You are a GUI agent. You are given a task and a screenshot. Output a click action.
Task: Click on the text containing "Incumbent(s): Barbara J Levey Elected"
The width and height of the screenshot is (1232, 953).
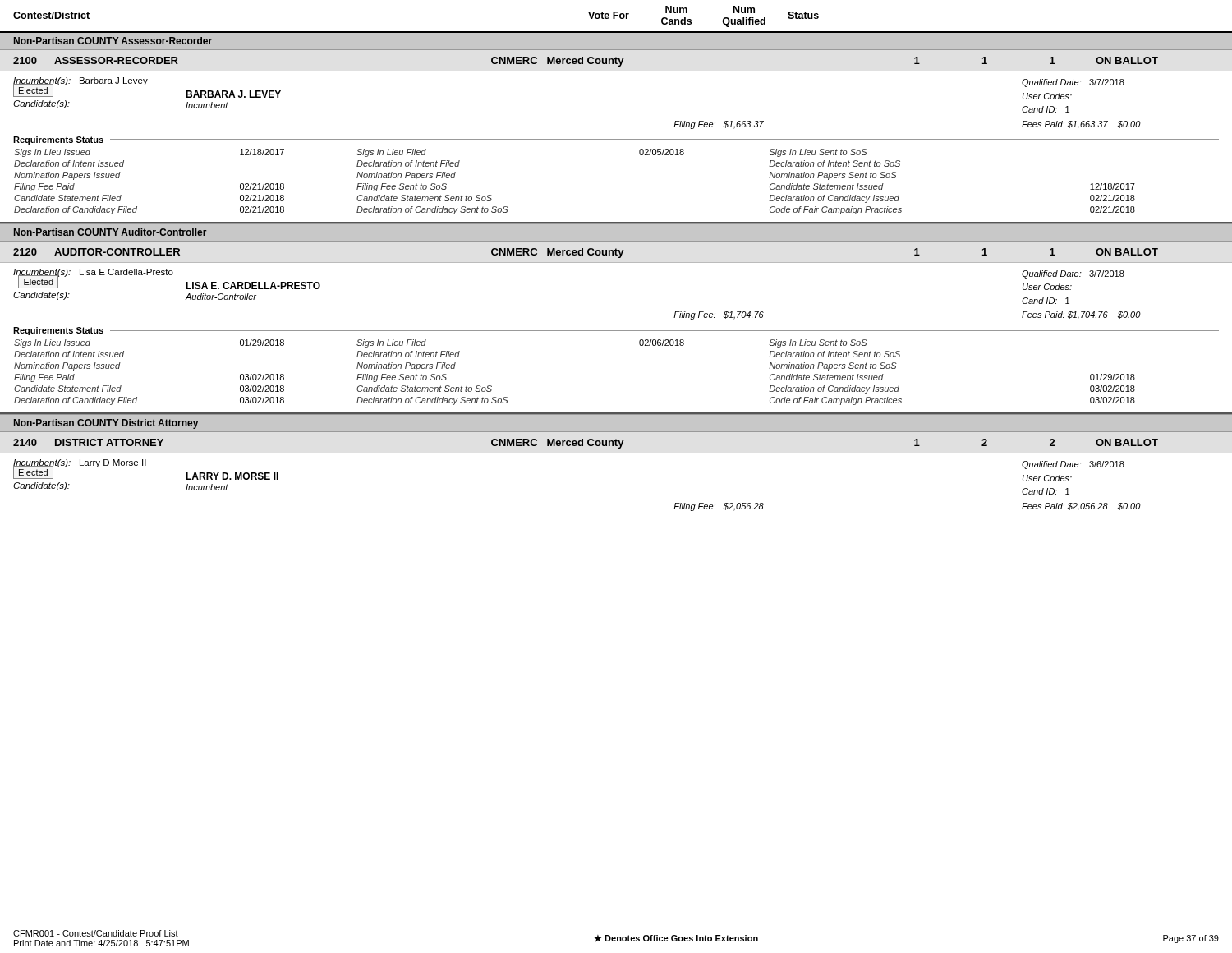[83, 85]
